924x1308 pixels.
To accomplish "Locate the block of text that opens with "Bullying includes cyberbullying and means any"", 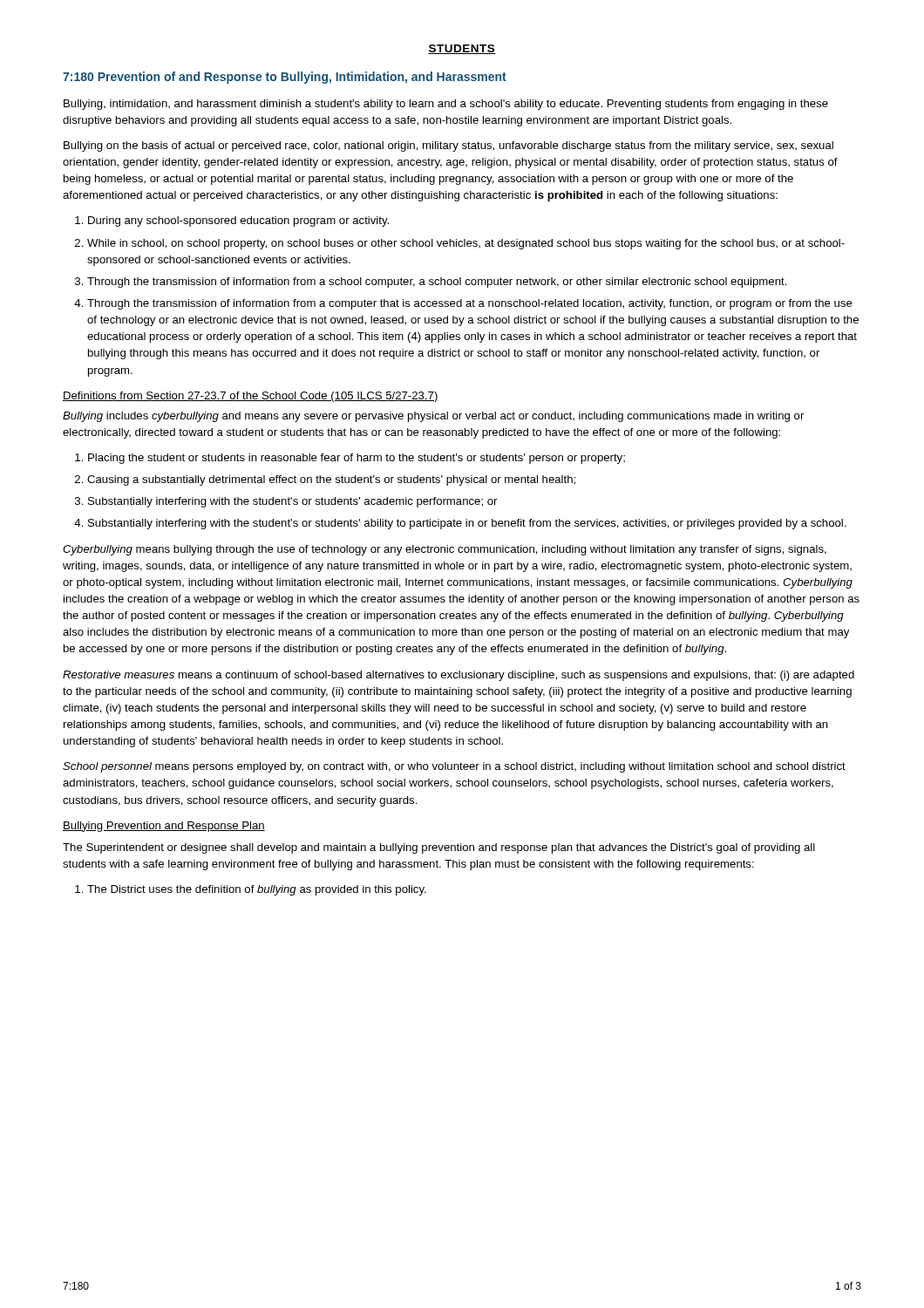I will (x=433, y=424).
